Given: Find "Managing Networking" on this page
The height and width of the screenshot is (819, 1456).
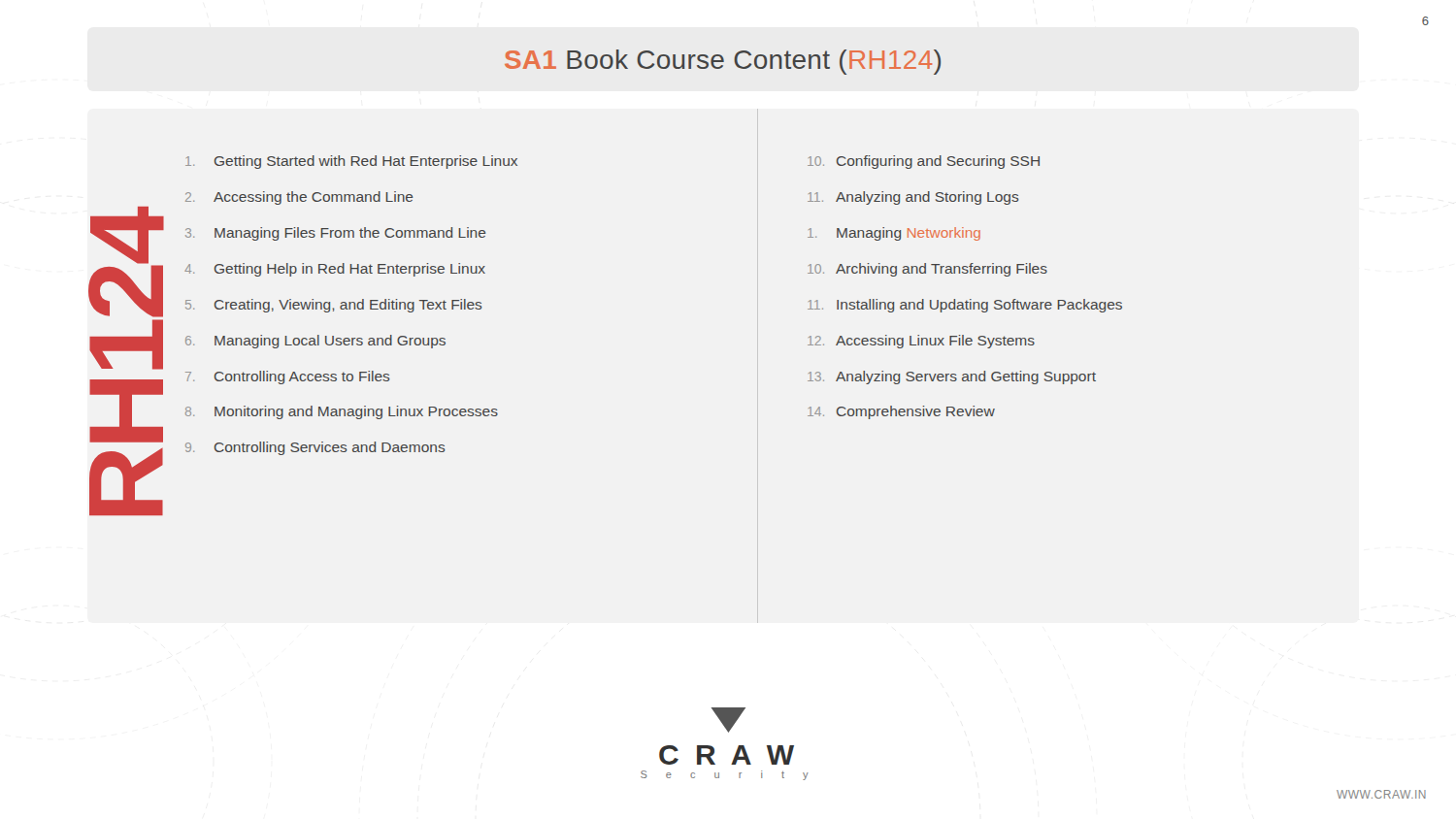Looking at the screenshot, I should tap(894, 233).
